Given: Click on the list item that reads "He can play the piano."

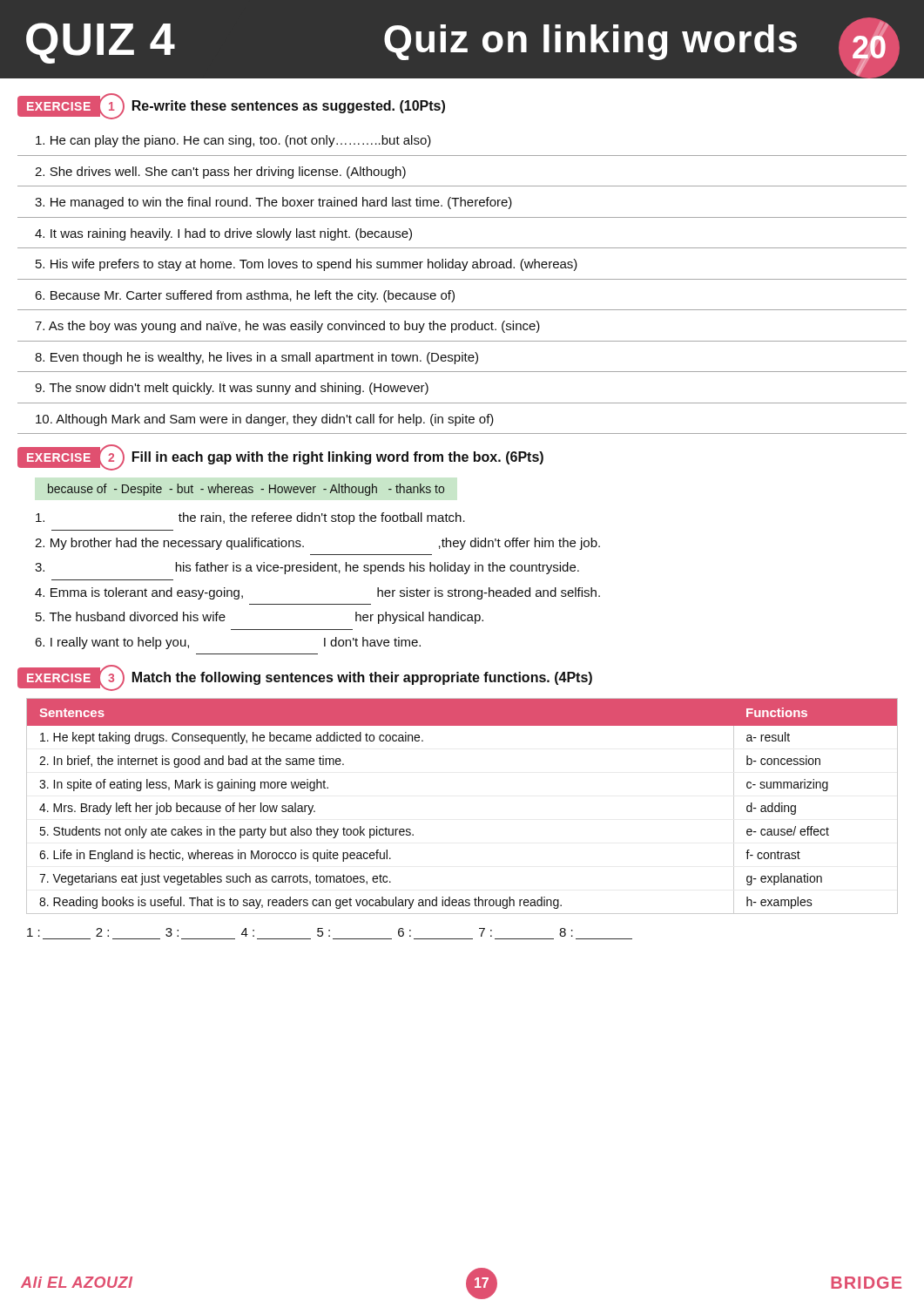Looking at the screenshot, I should pos(233,140).
